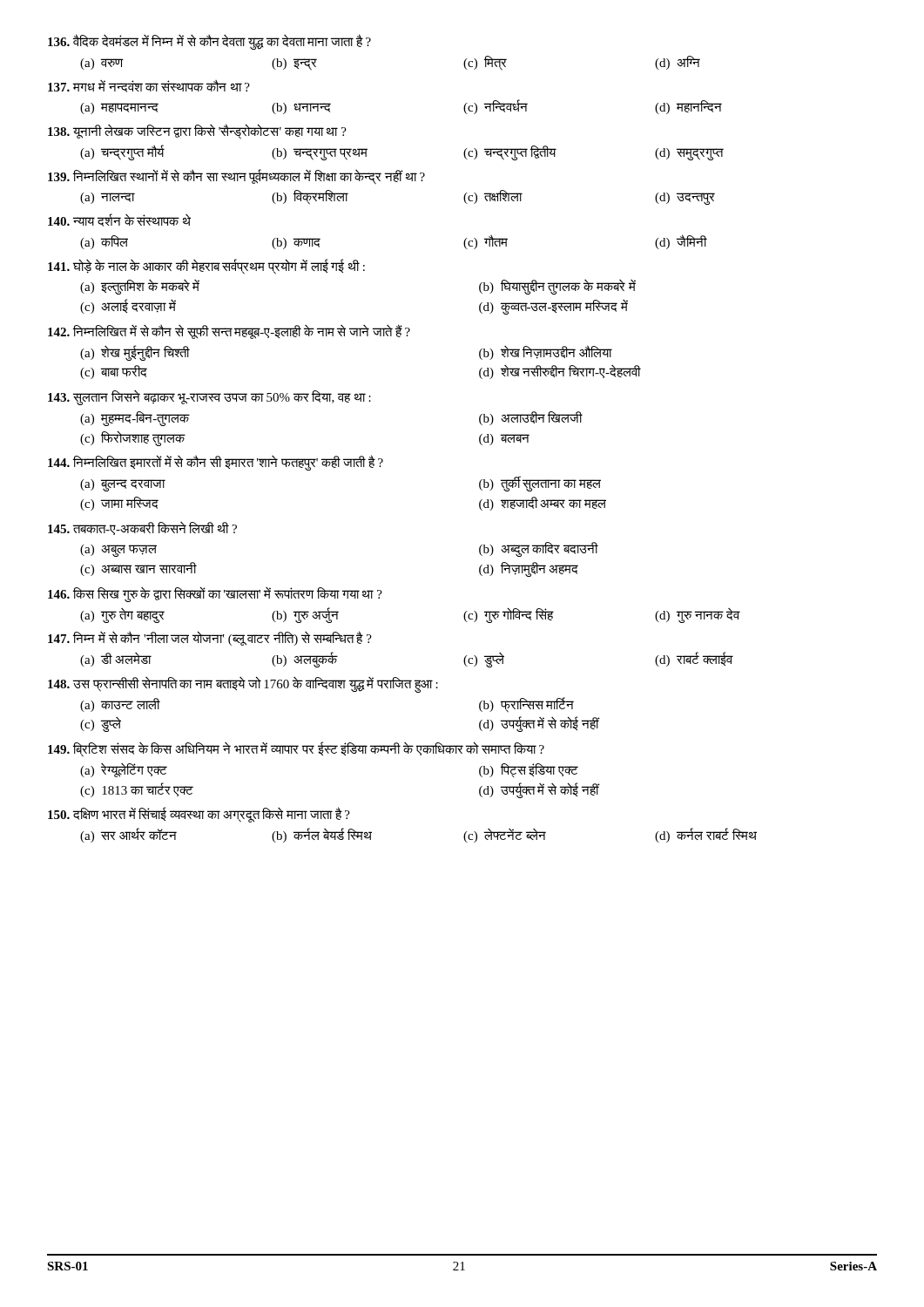Screen dimensions: 1307x924
Task: Point to the region starting "144. निम्नलिखित इमारतों में"
Action: [x=216, y=463]
